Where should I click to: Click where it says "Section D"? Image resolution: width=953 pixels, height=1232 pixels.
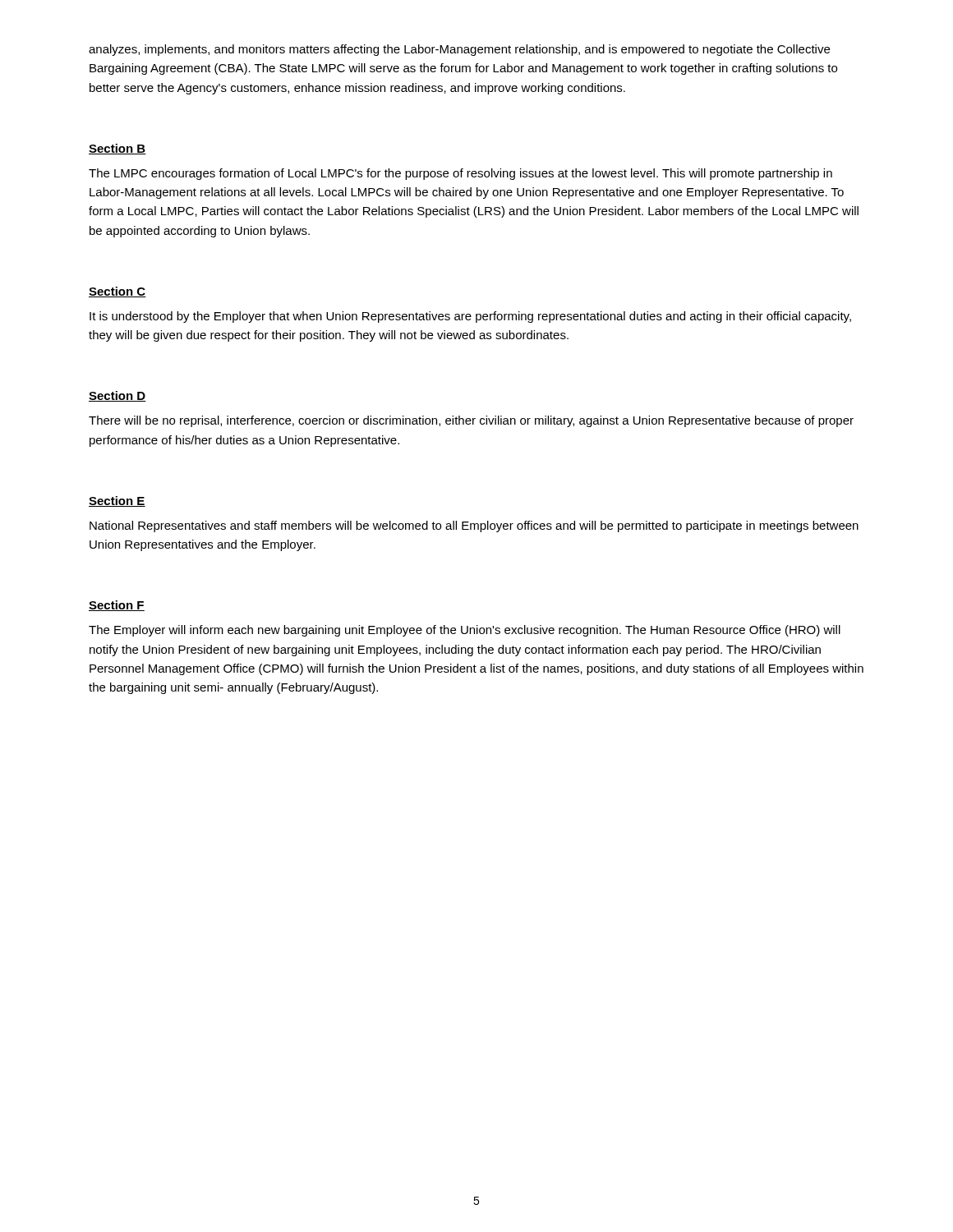(x=117, y=396)
